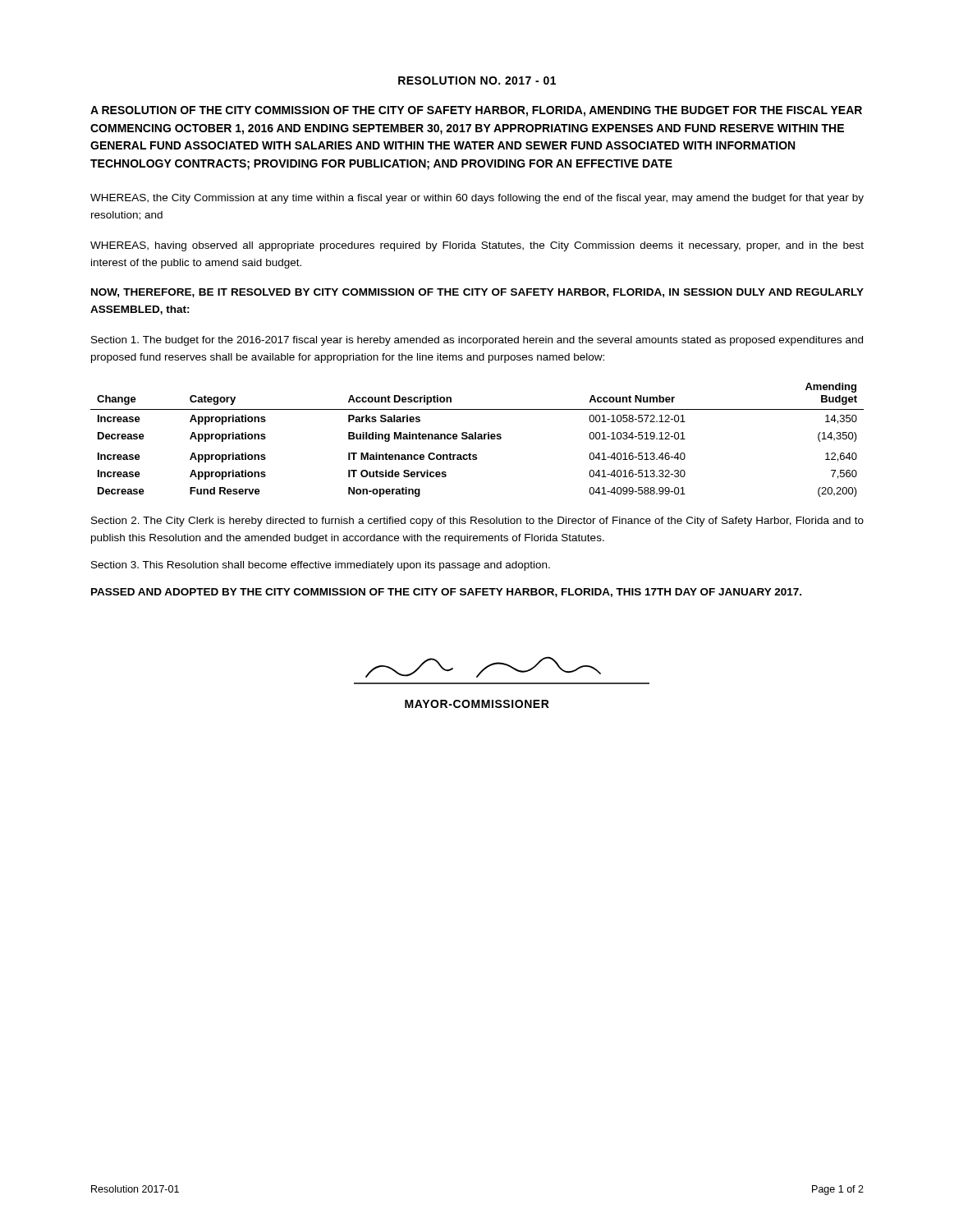Where is the section header that starts "A RESOLUTION OF THE CITY COMMISSION"?

(x=476, y=137)
